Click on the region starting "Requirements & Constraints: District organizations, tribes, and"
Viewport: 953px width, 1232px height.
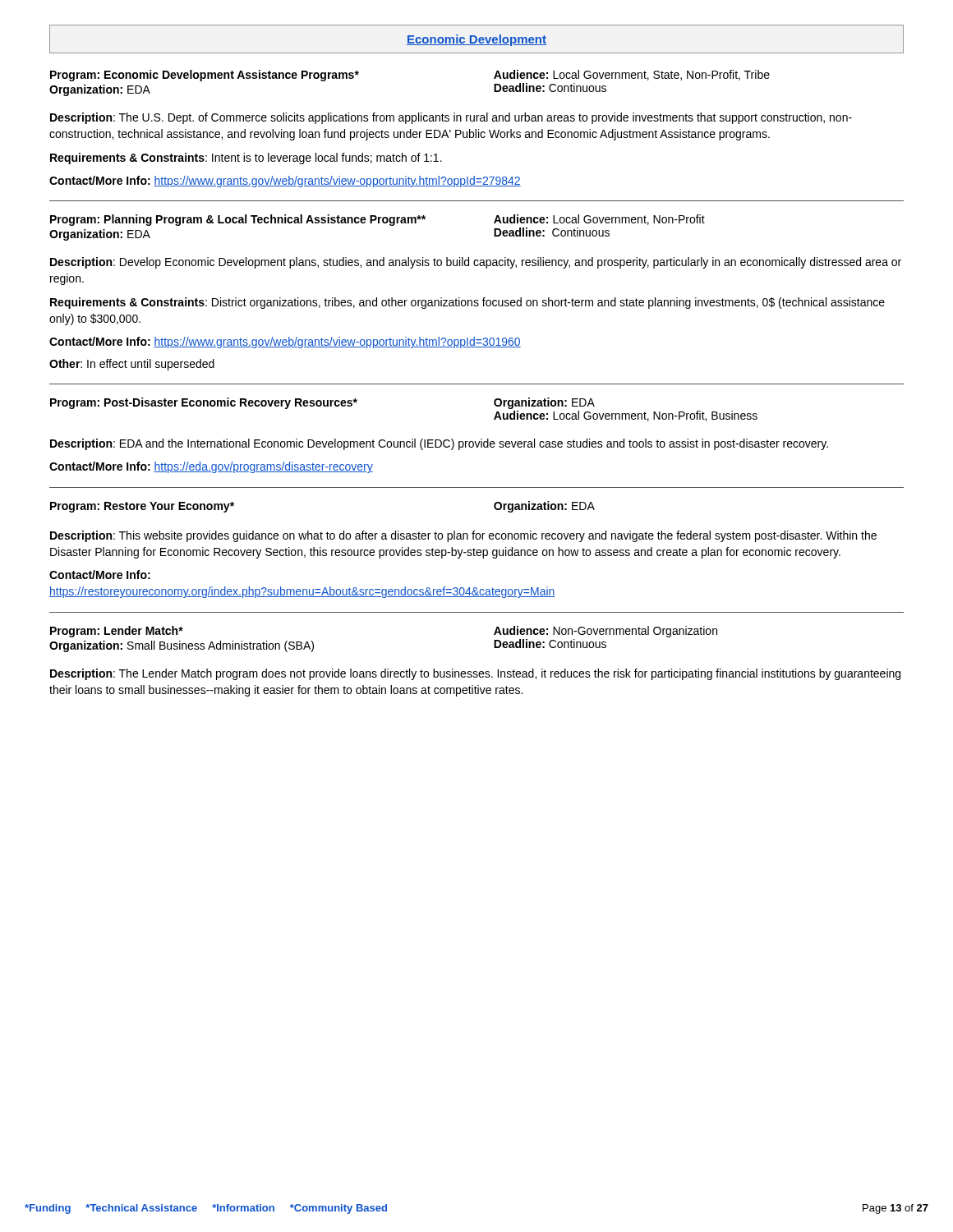[467, 310]
